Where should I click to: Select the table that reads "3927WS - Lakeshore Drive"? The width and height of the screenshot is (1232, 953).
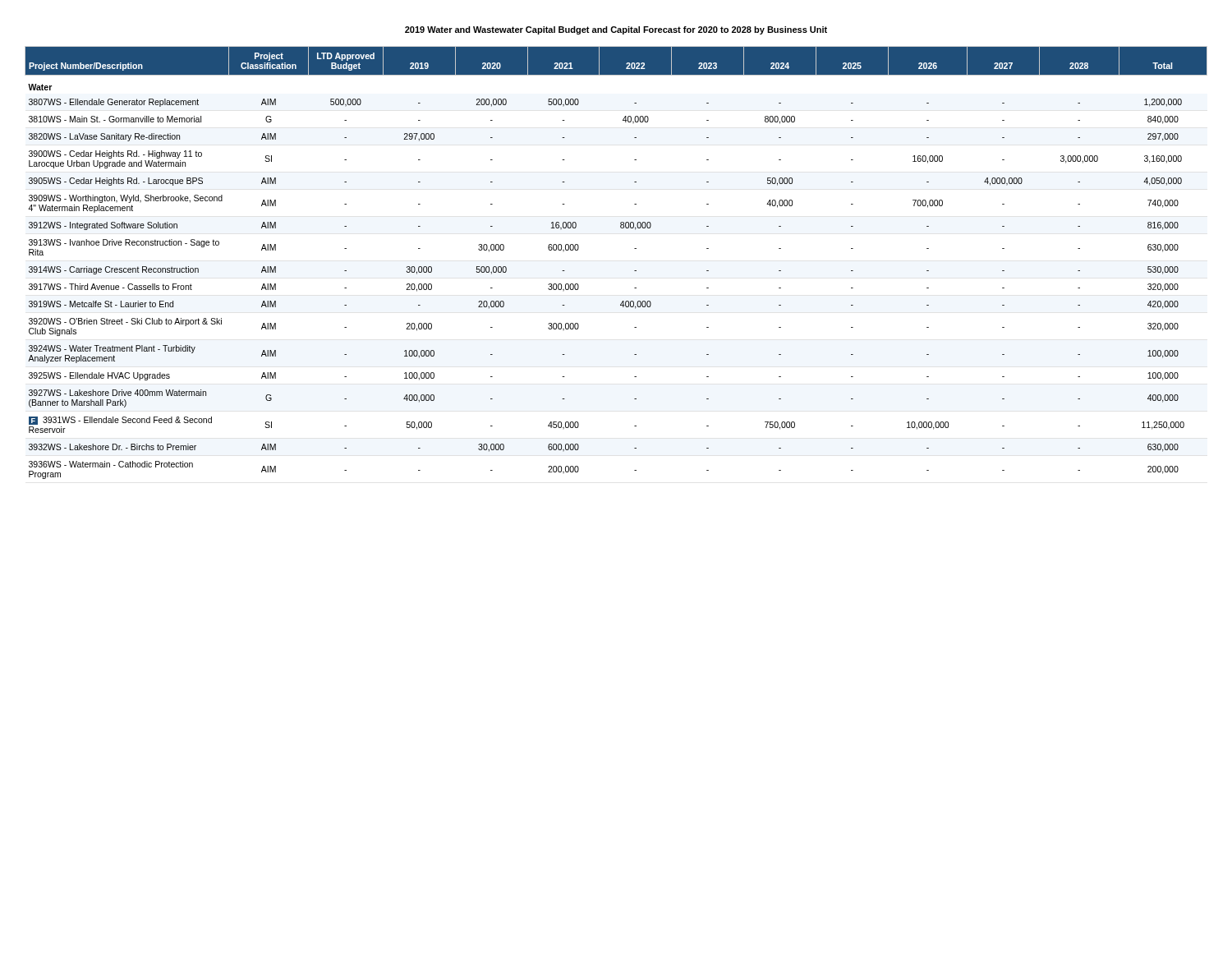(x=616, y=265)
